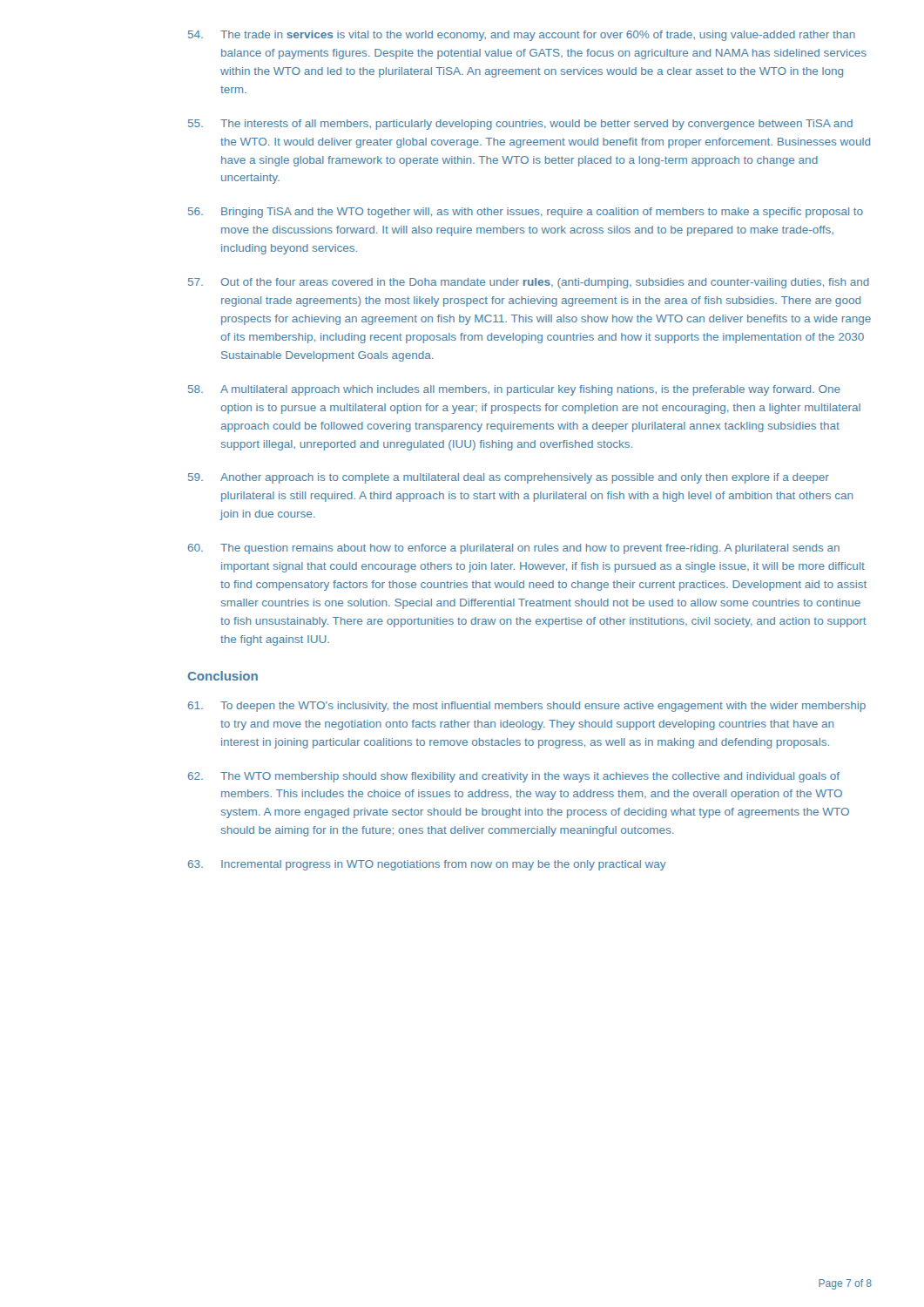
Task: Locate the passage starting "56. Bringing TiSA and the"
Action: coord(529,231)
